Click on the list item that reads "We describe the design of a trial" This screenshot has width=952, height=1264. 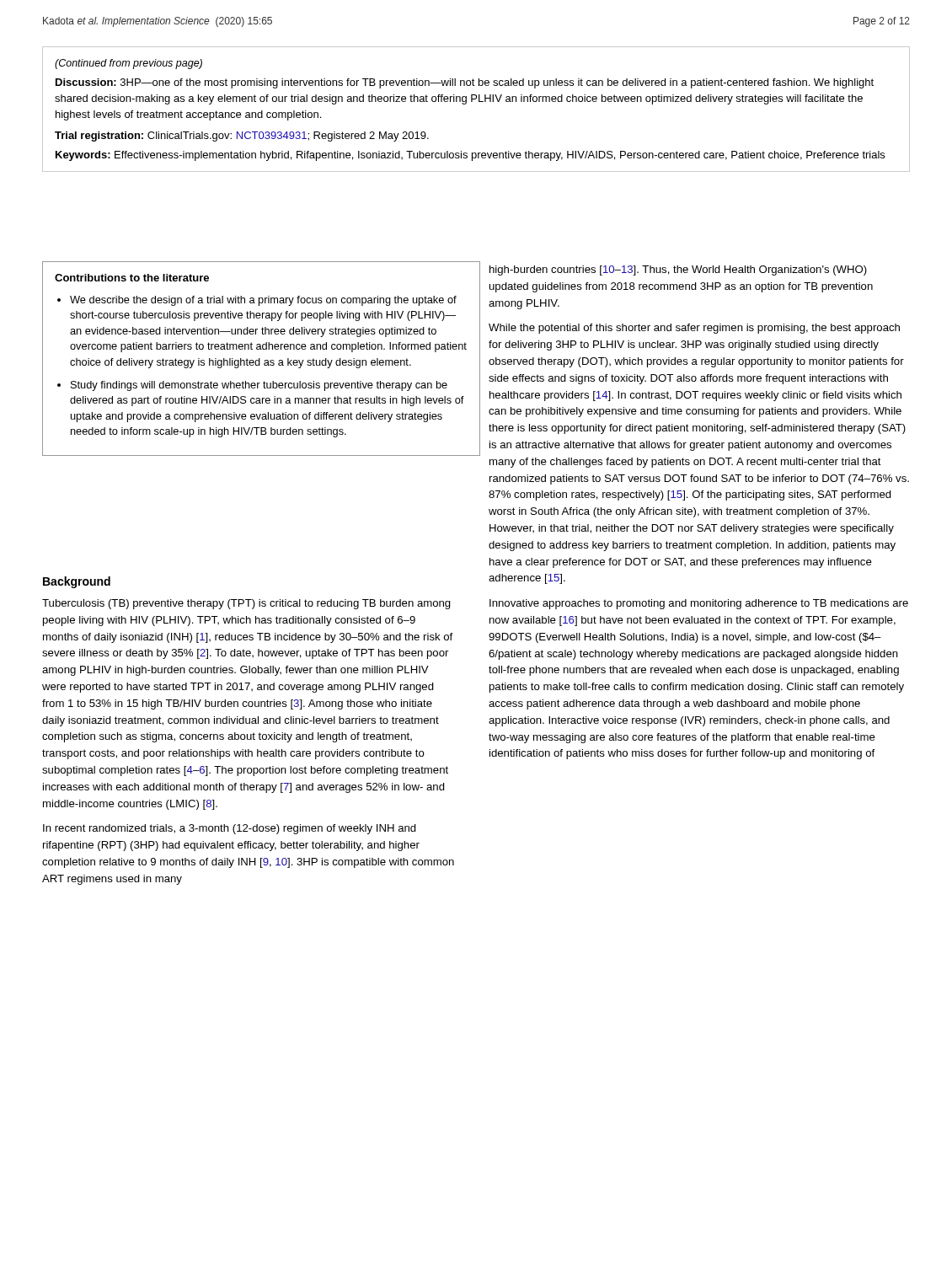268,331
